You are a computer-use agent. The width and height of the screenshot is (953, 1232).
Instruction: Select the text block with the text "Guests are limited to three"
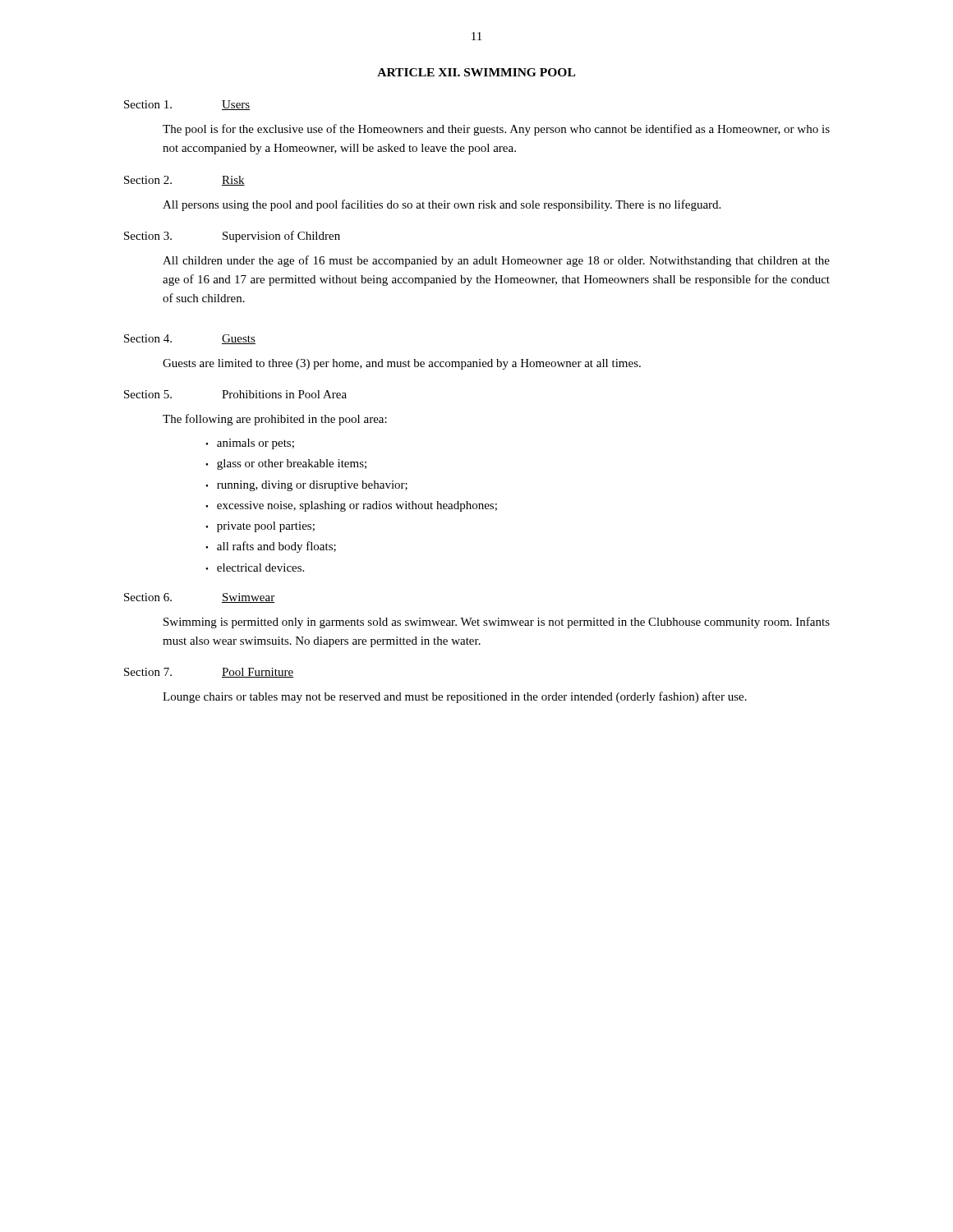[402, 363]
